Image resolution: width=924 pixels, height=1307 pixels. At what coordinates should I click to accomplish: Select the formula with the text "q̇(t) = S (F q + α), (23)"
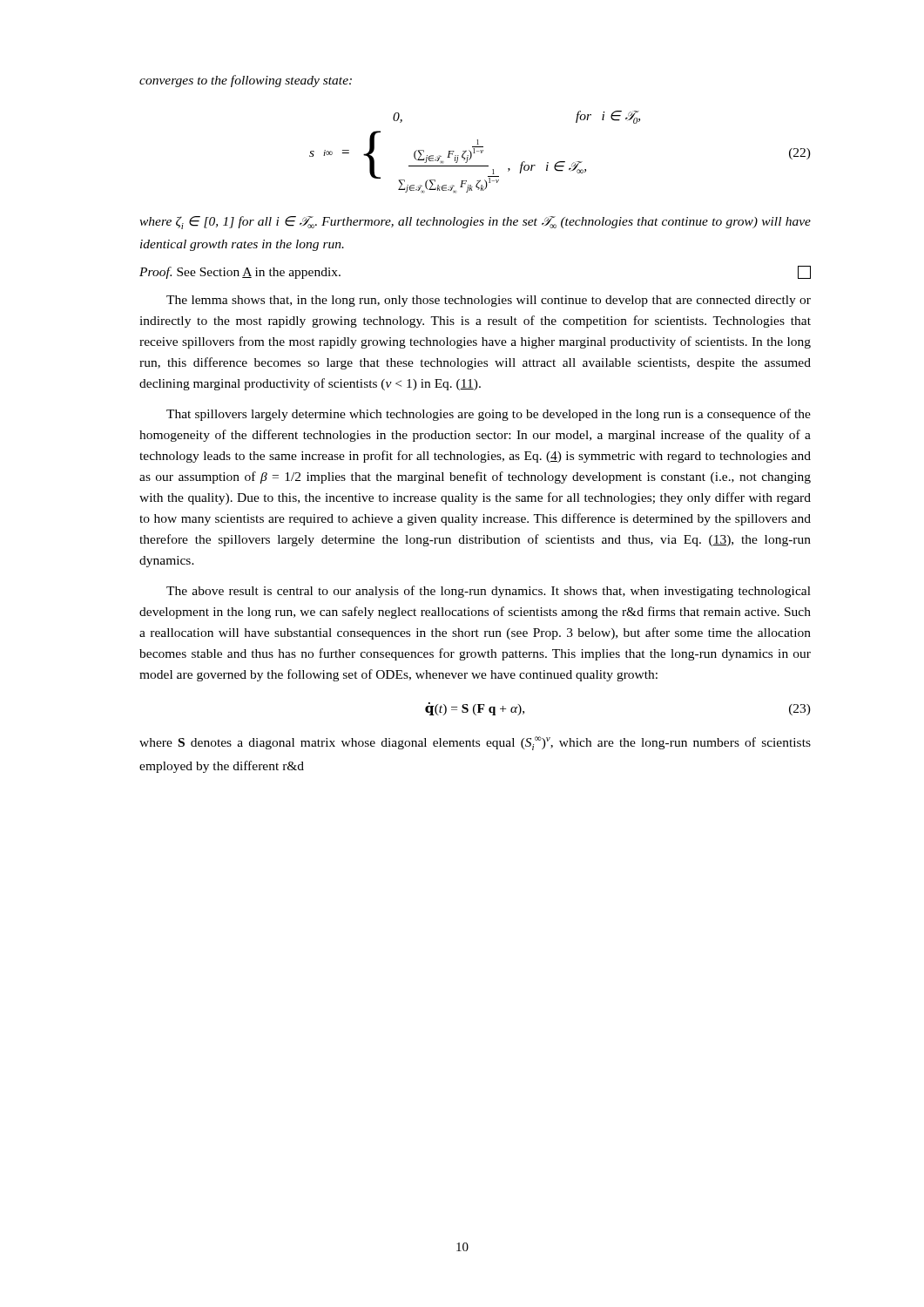474,709
